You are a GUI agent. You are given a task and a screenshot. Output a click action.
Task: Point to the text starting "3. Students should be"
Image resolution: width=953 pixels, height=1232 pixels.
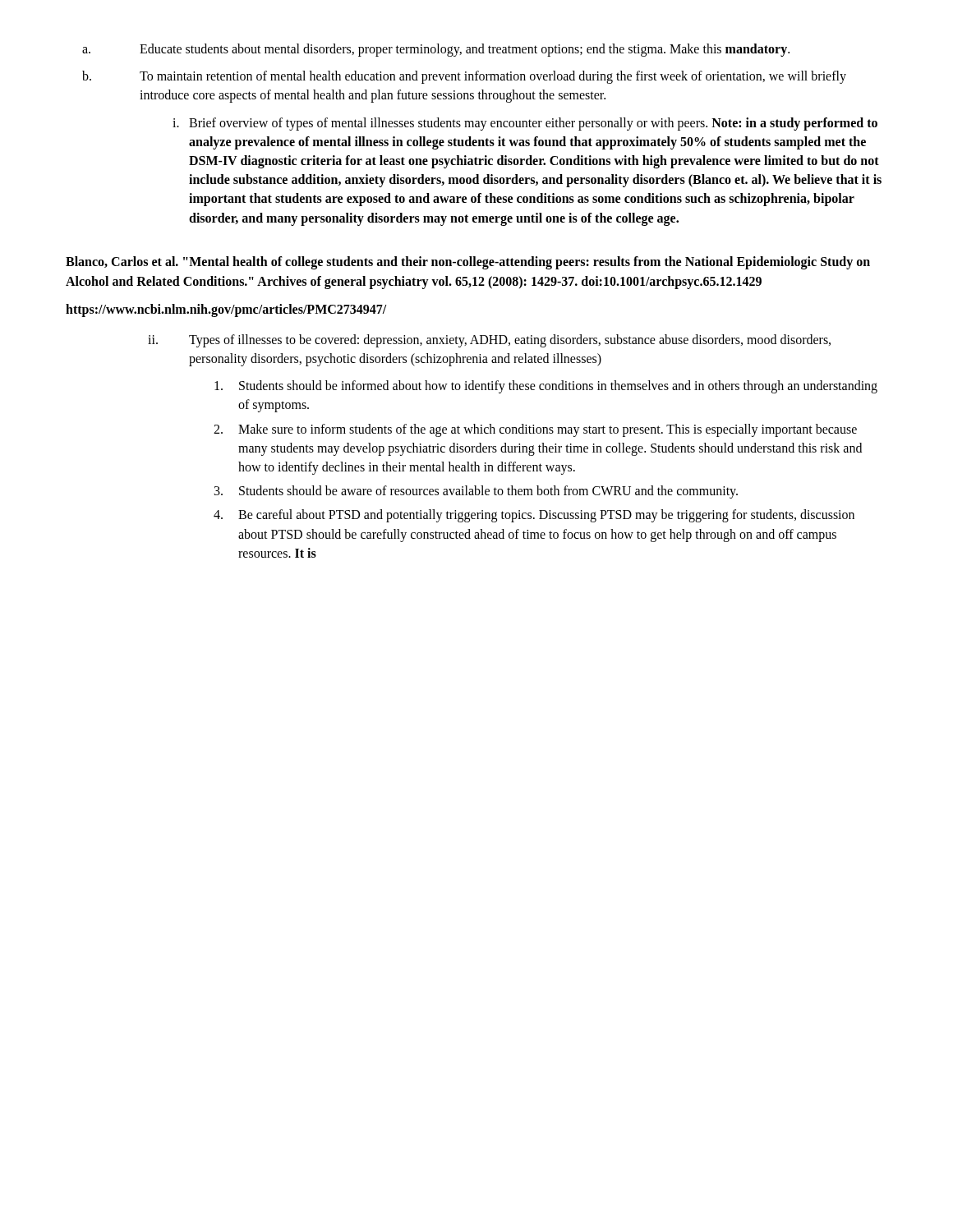pyautogui.click(x=538, y=491)
